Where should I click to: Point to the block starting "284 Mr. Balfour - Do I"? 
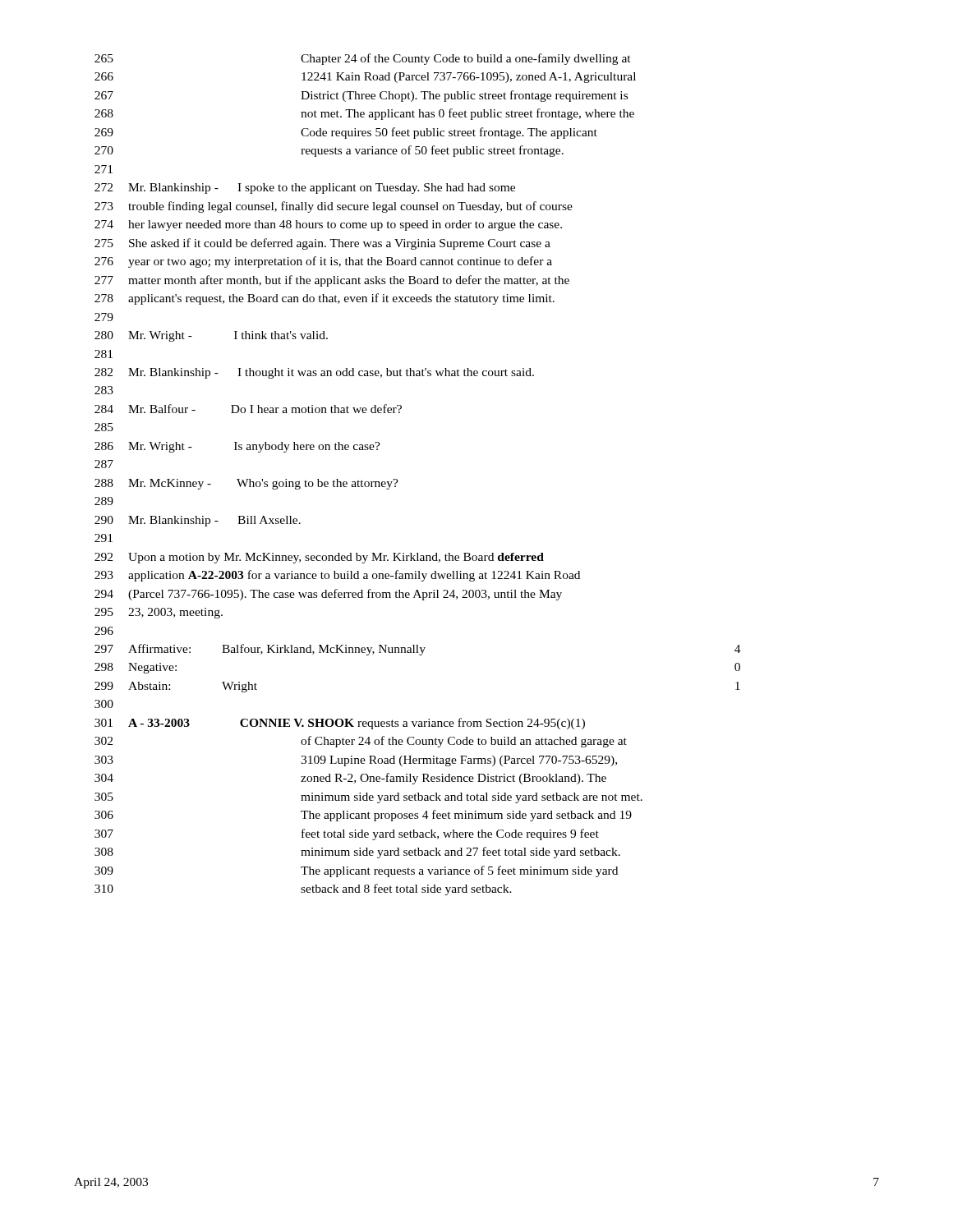[248, 409]
